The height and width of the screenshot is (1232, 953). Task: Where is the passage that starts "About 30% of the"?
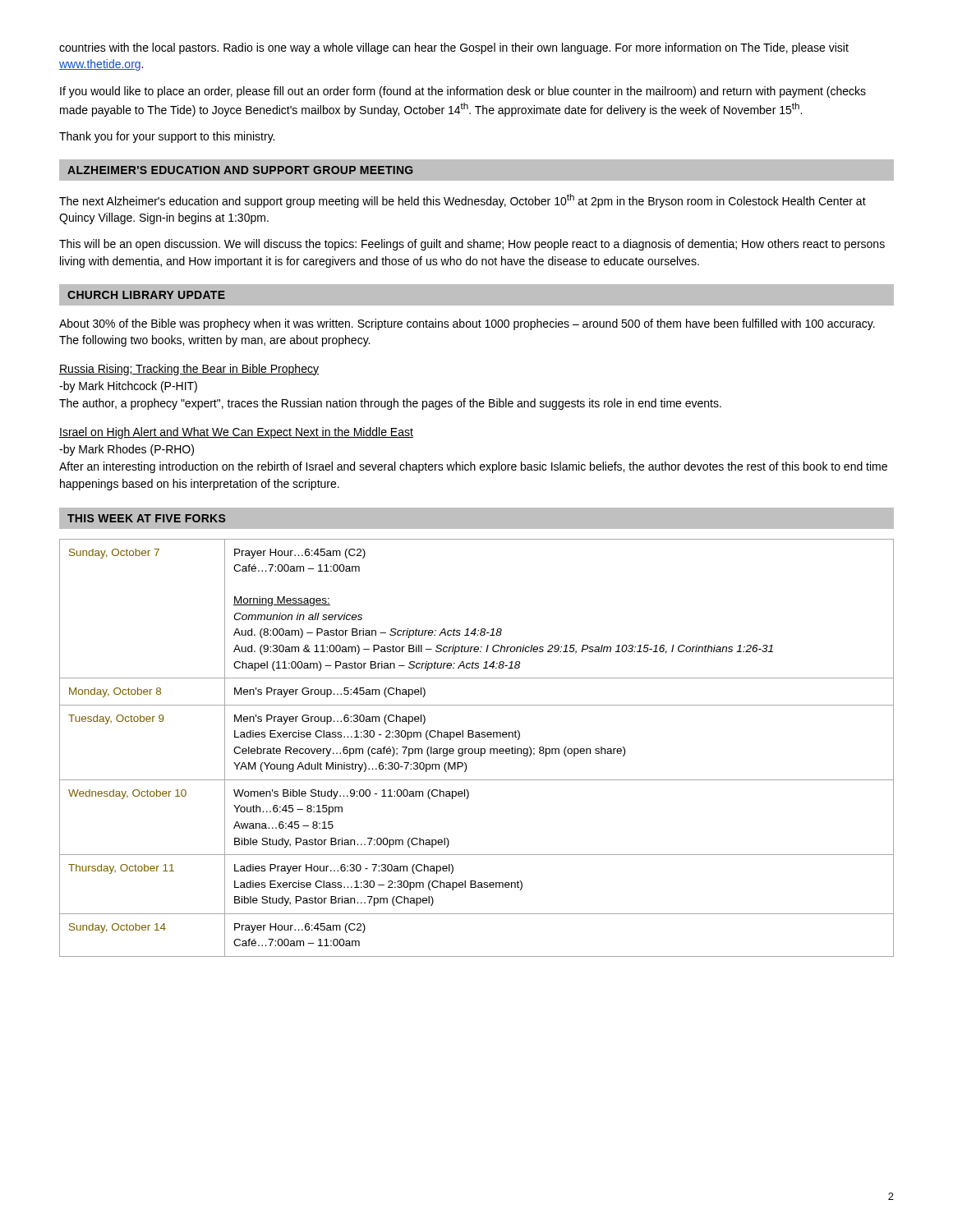[x=467, y=332]
